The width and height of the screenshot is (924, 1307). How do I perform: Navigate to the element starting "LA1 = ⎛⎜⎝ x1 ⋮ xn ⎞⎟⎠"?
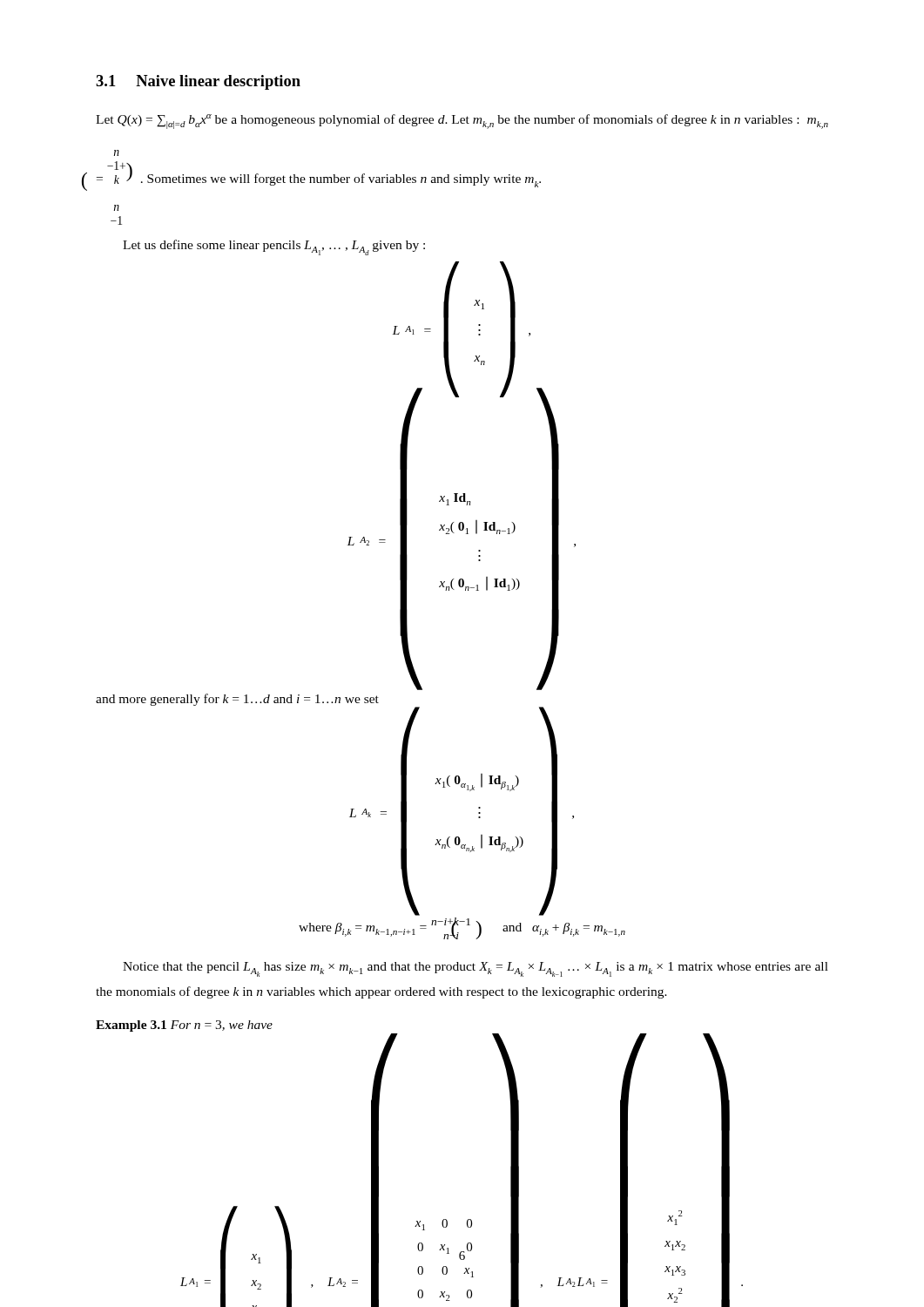point(462,330)
